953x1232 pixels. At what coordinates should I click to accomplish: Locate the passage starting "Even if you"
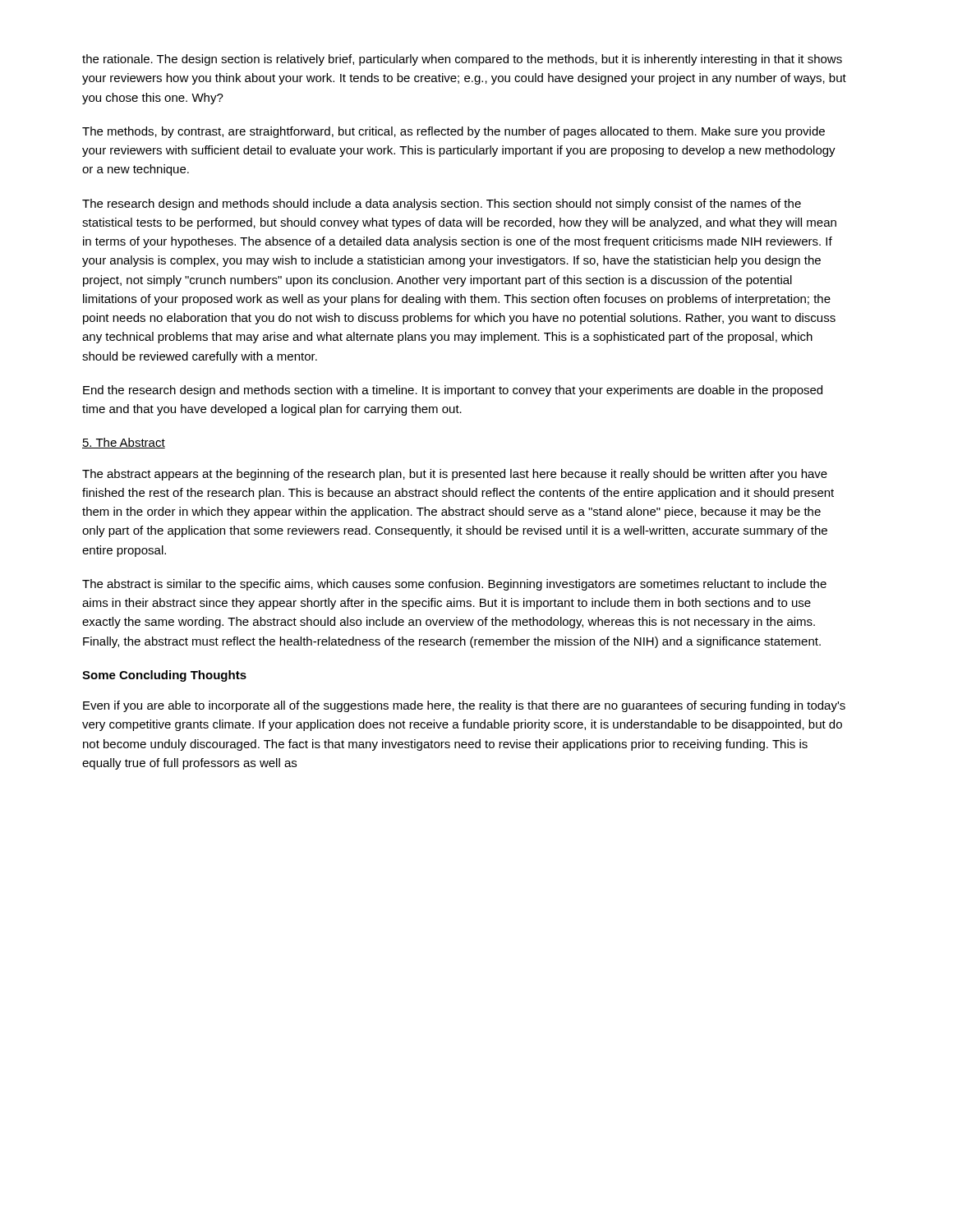464,734
